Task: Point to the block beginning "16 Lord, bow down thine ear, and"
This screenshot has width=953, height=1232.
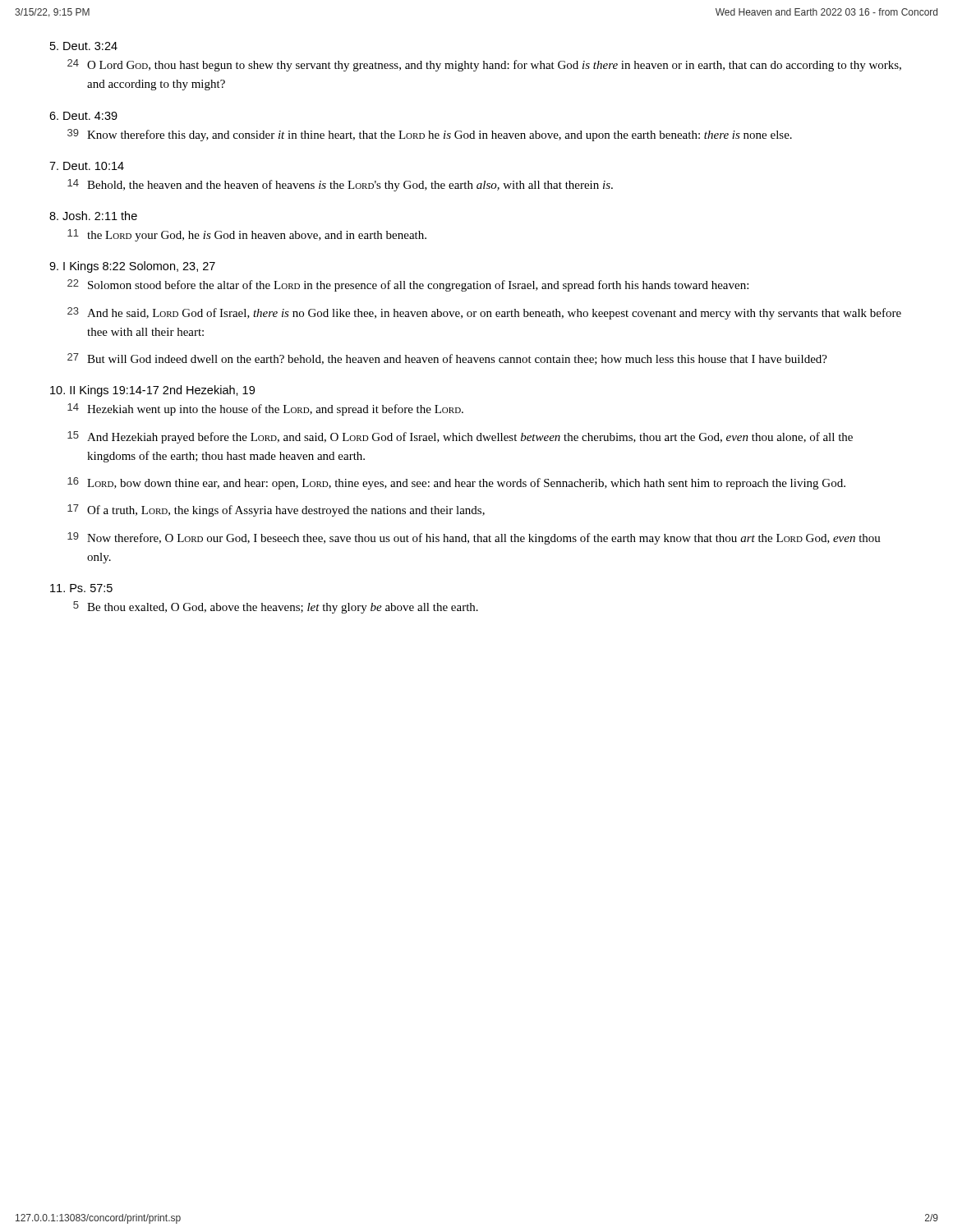Action: tap(476, 483)
